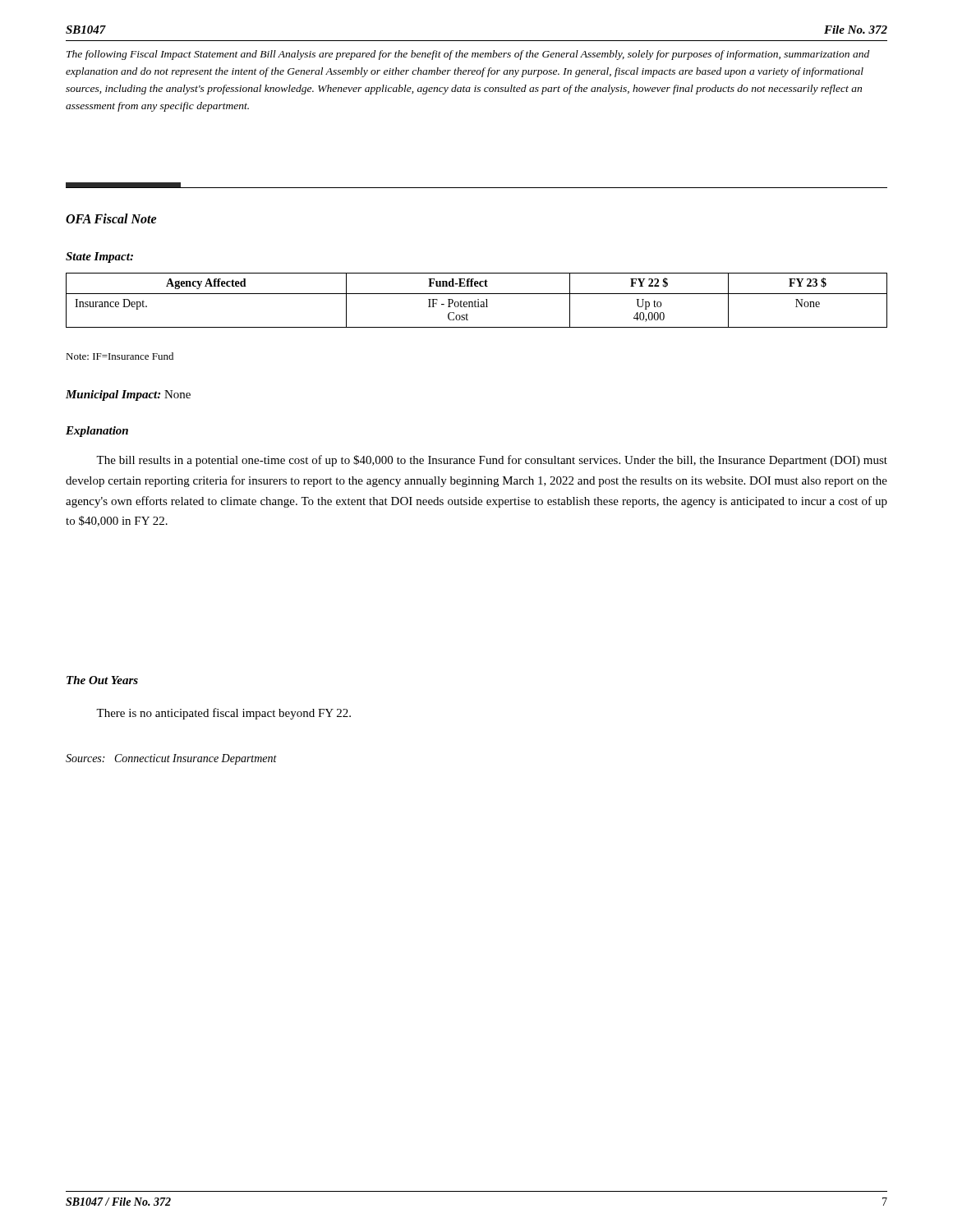Locate the table with the text "Up to 40,000"
Image resolution: width=953 pixels, height=1232 pixels.
[x=476, y=300]
